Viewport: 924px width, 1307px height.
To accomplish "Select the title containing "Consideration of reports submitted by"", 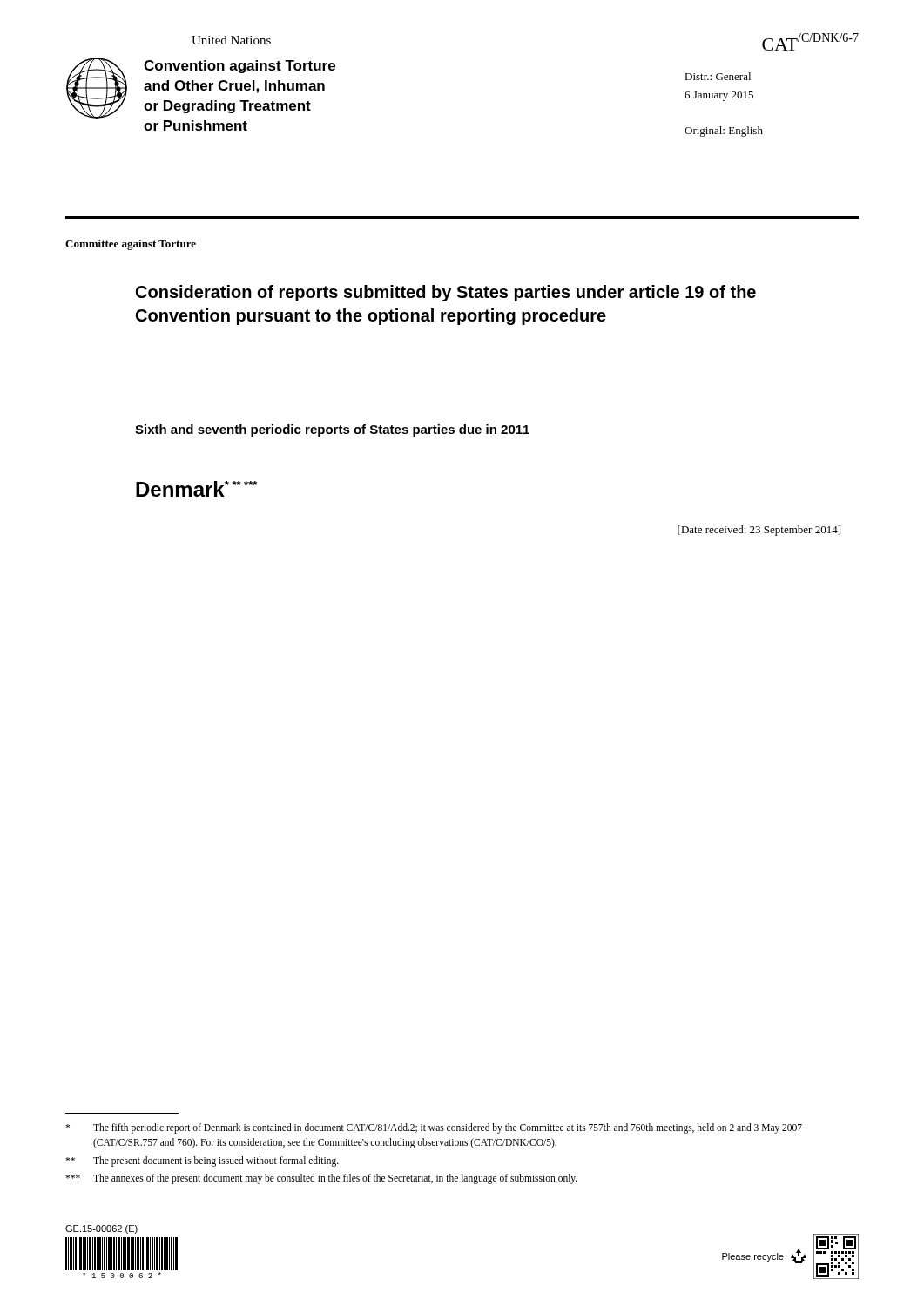I will pyautogui.click(x=446, y=304).
